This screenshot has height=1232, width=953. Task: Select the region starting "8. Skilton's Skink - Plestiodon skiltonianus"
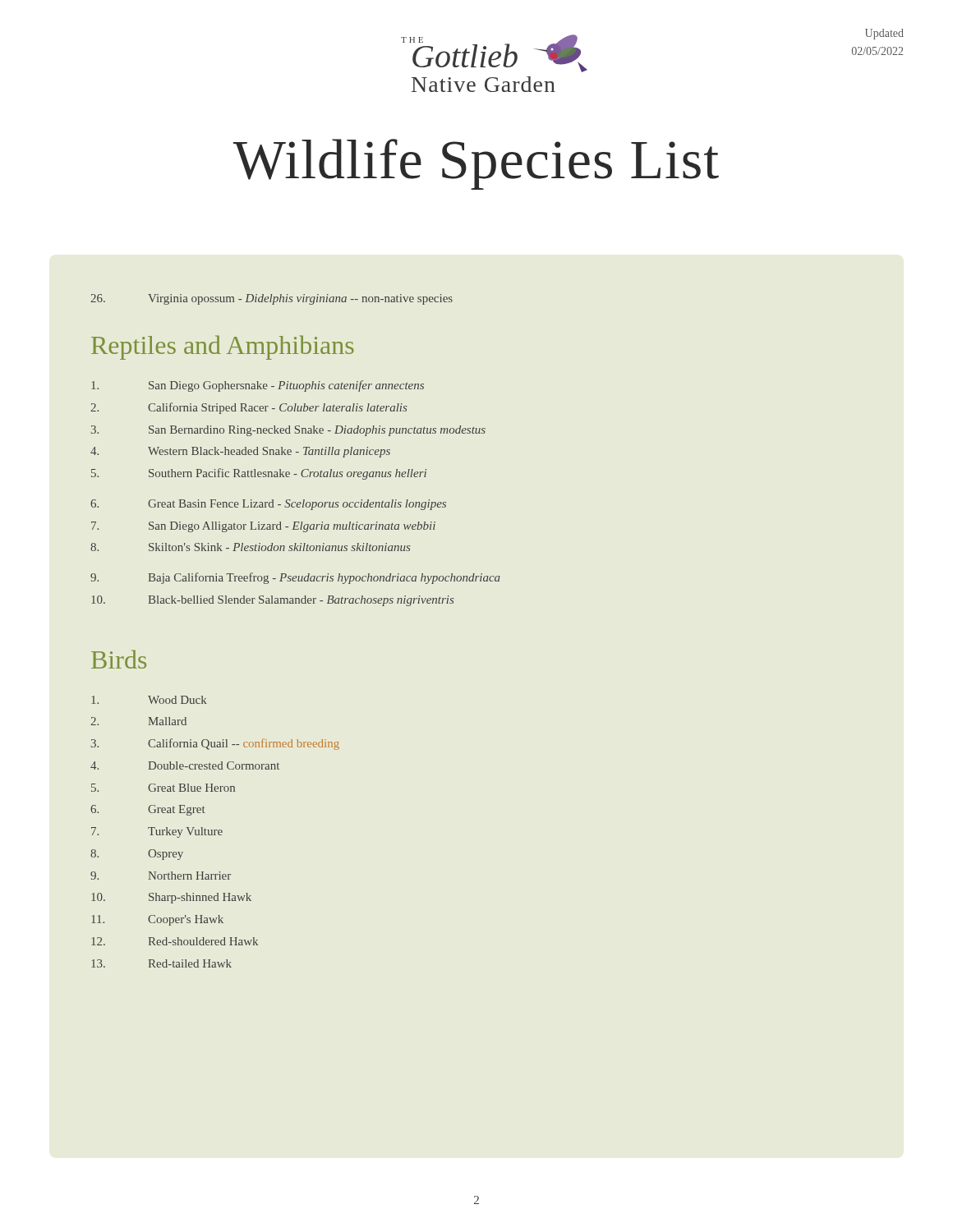[250, 547]
